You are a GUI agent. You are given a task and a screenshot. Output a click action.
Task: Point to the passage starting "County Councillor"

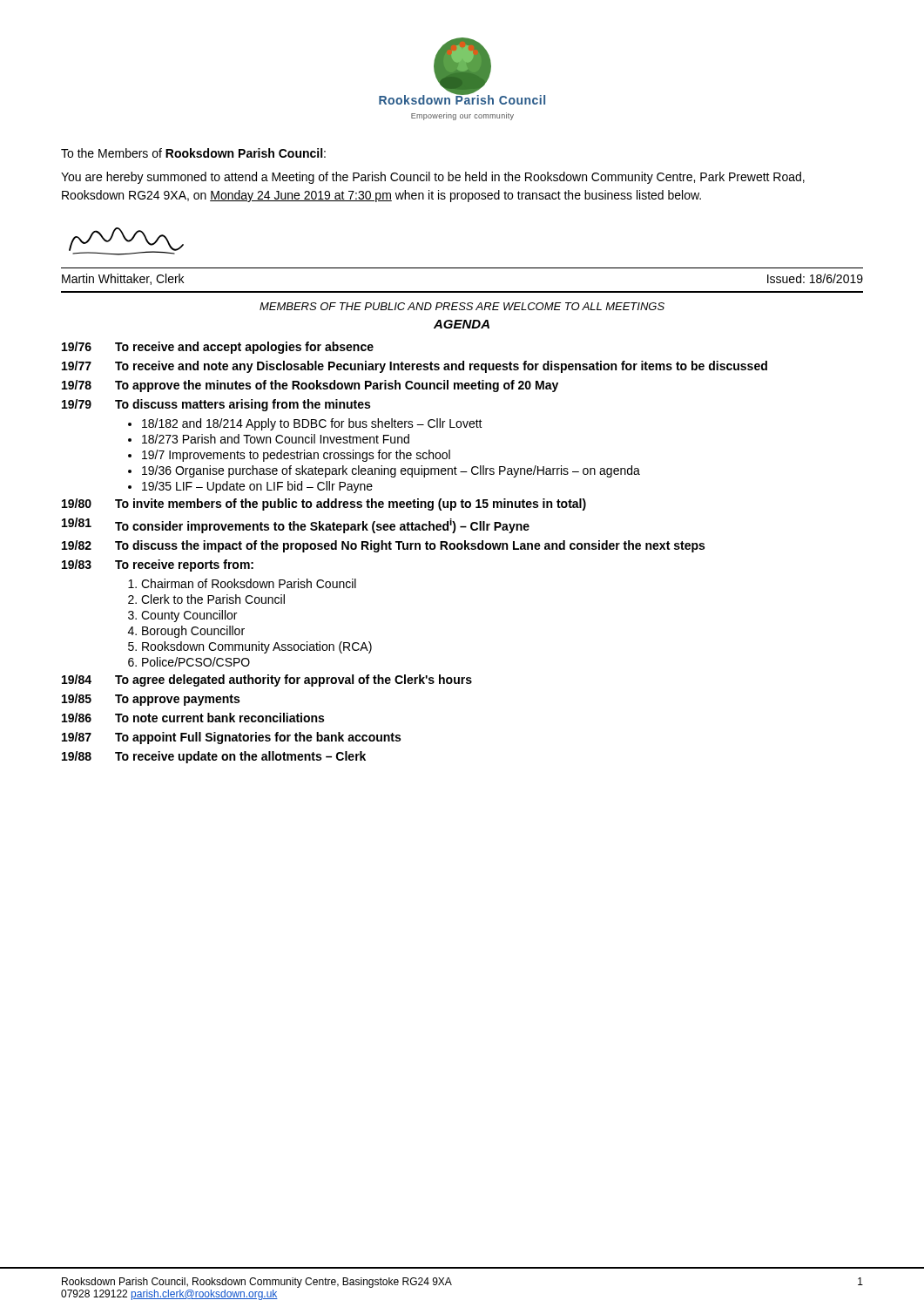coord(189,615)
